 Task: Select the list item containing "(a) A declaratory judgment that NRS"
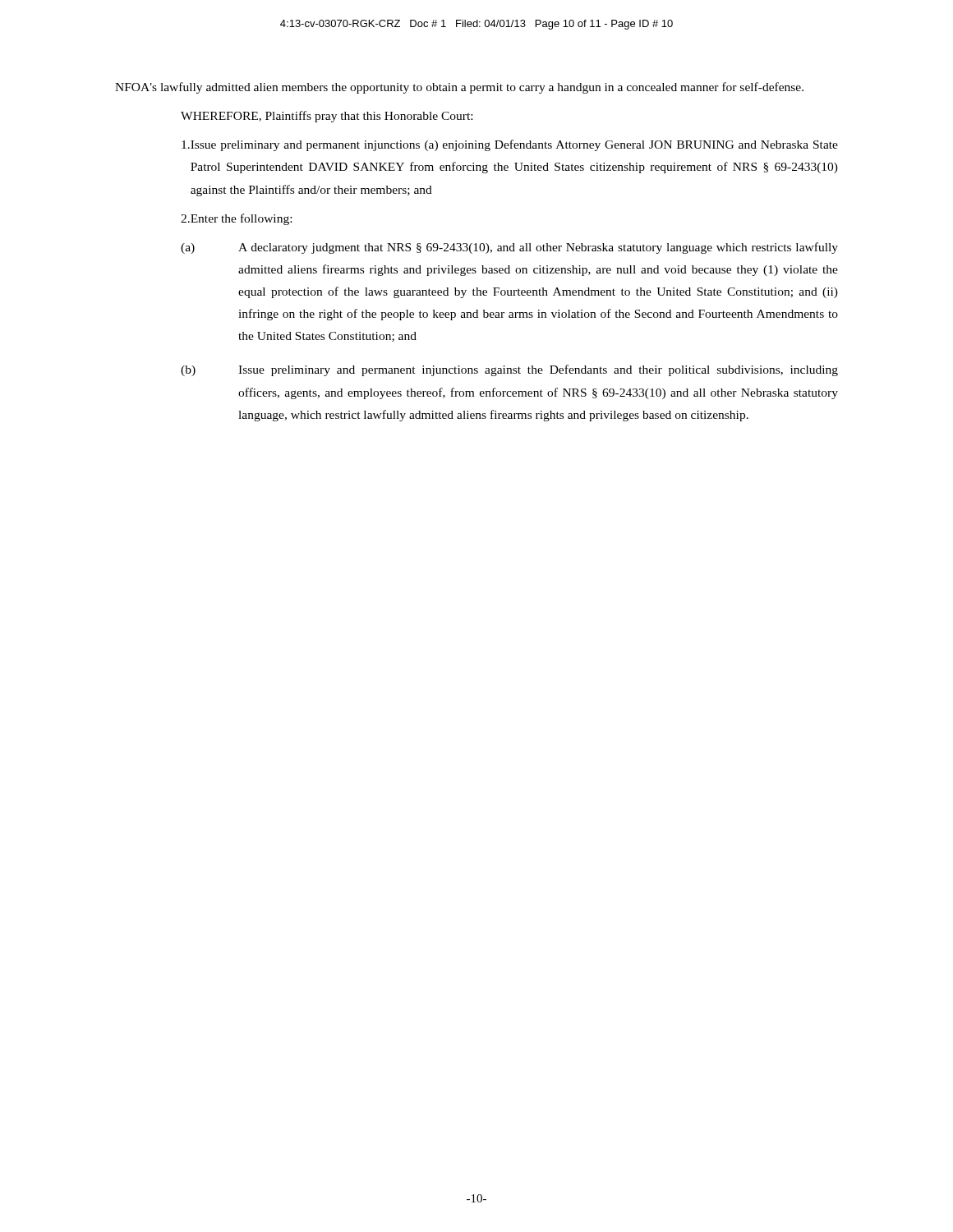pyautogui.click(x=509, y=291)
